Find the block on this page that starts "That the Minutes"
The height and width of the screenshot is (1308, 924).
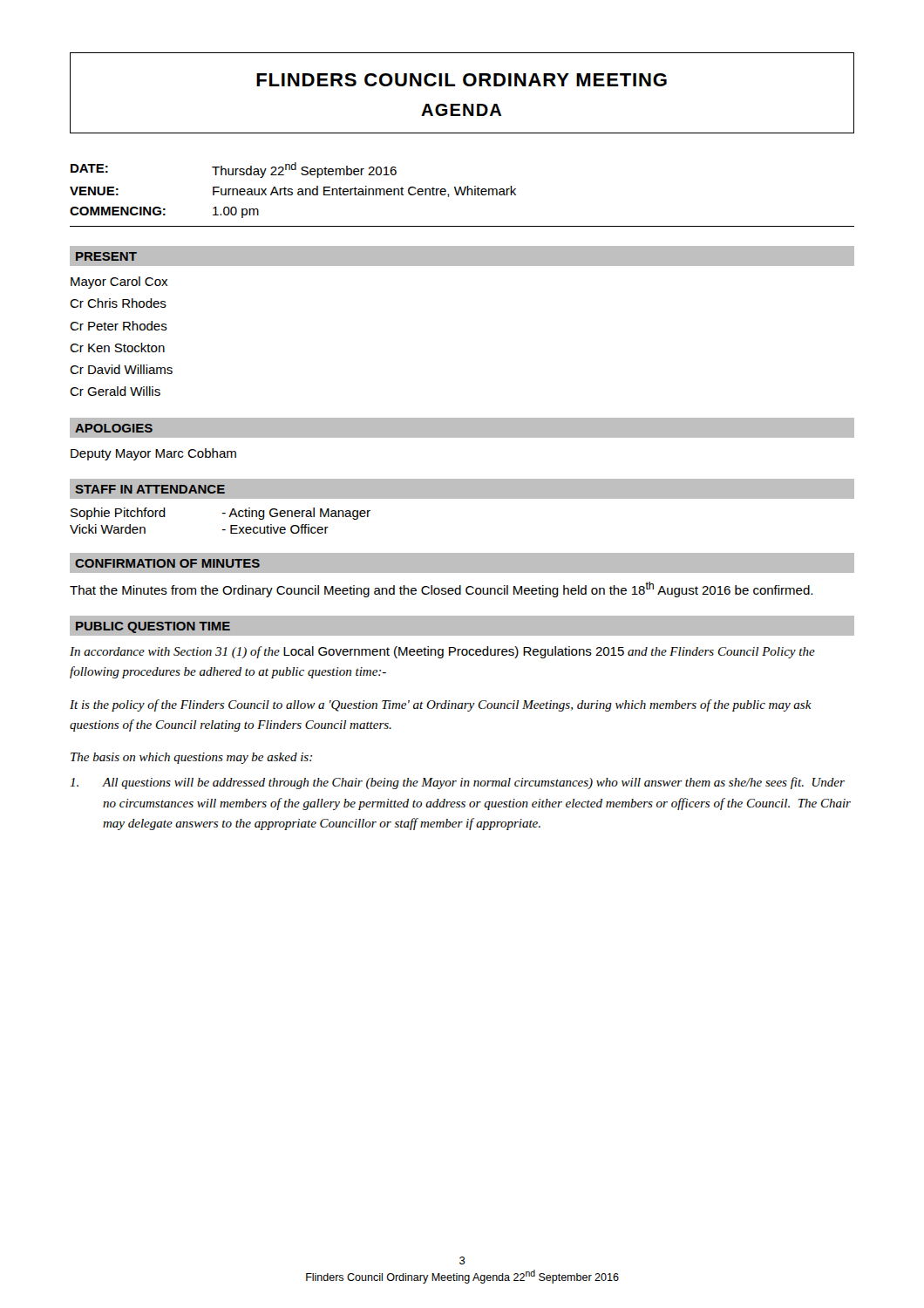point(442,588)
